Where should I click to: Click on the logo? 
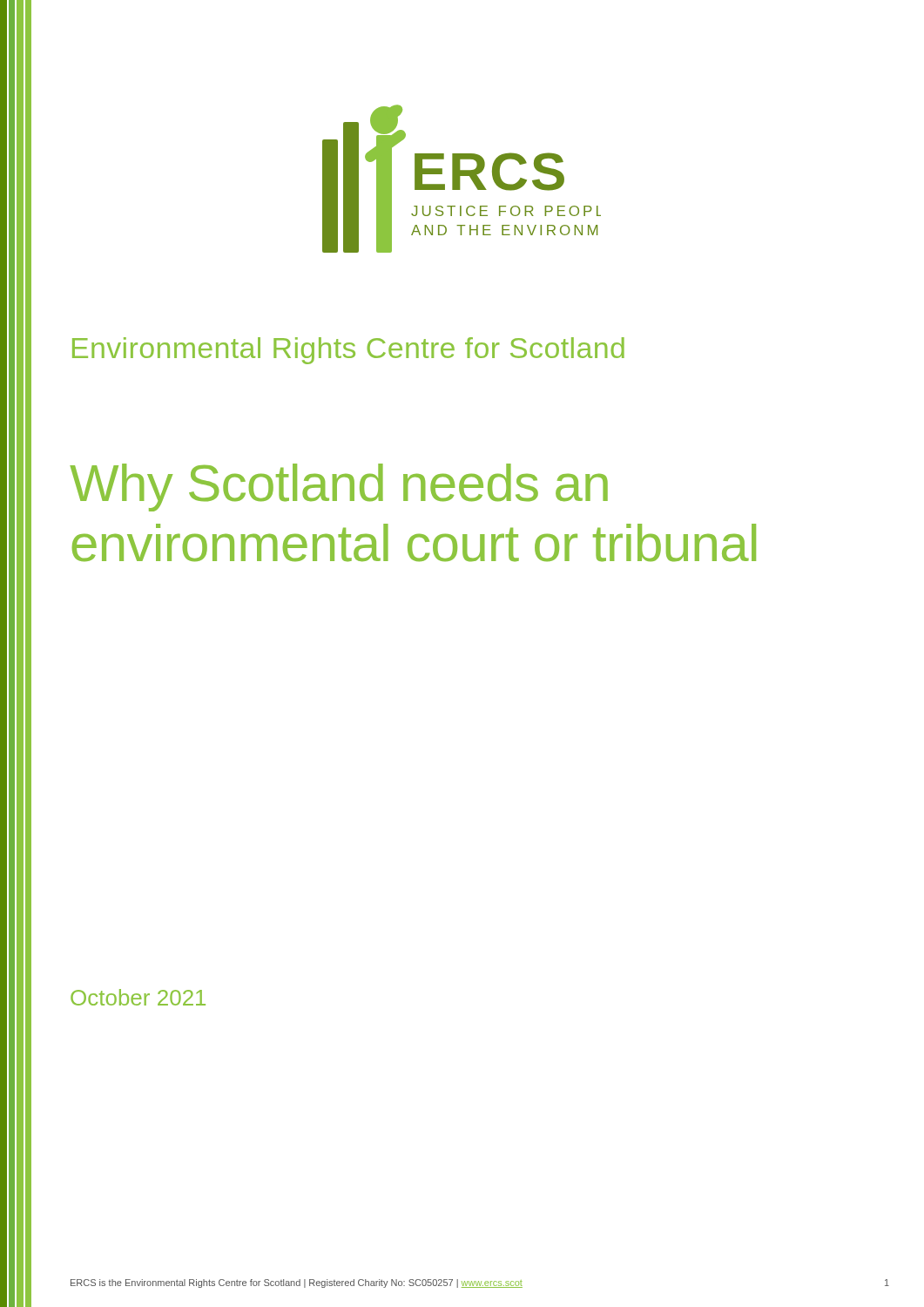(x=462, y=179)
